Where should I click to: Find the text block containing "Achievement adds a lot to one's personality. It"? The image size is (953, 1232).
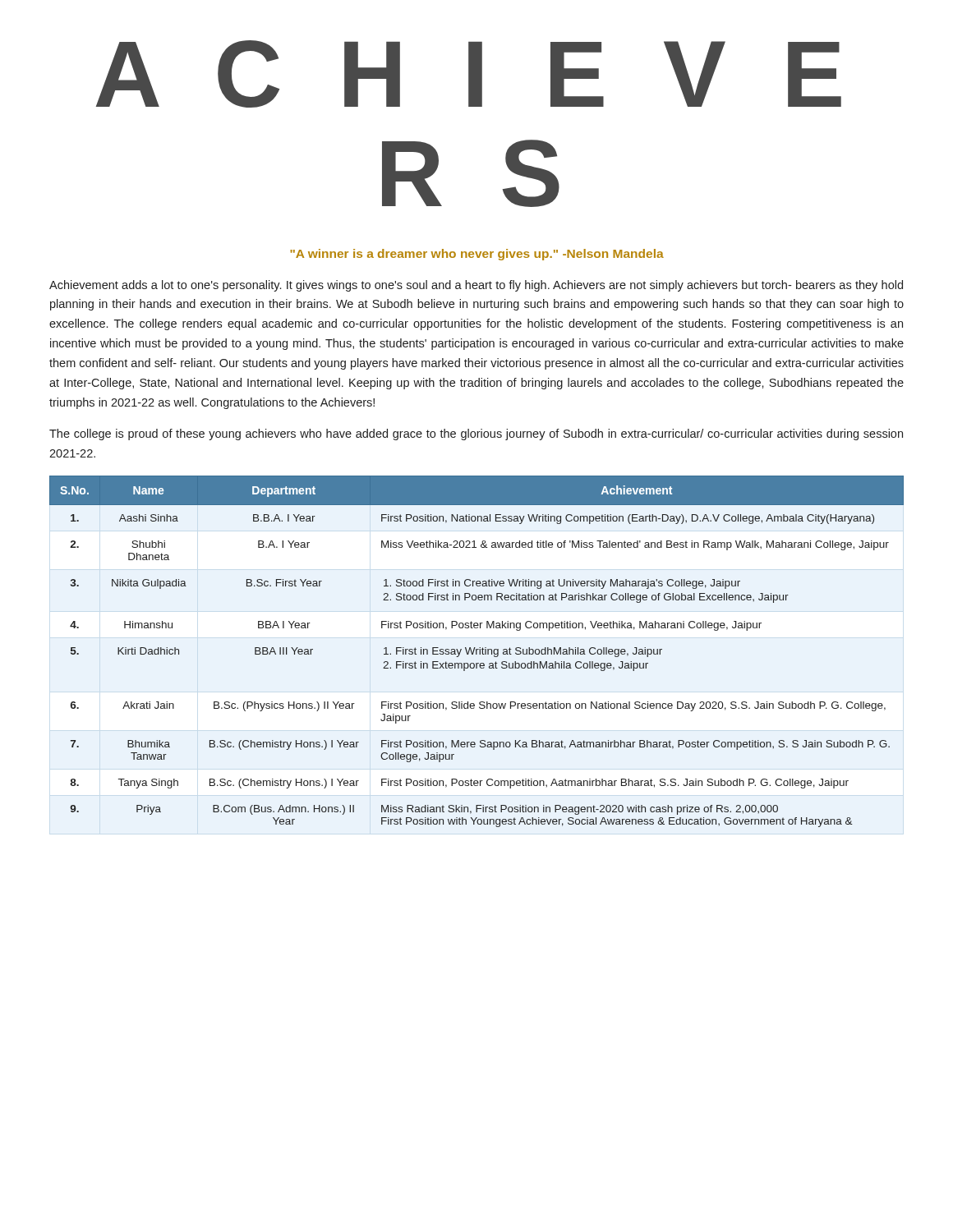point(476,344)
